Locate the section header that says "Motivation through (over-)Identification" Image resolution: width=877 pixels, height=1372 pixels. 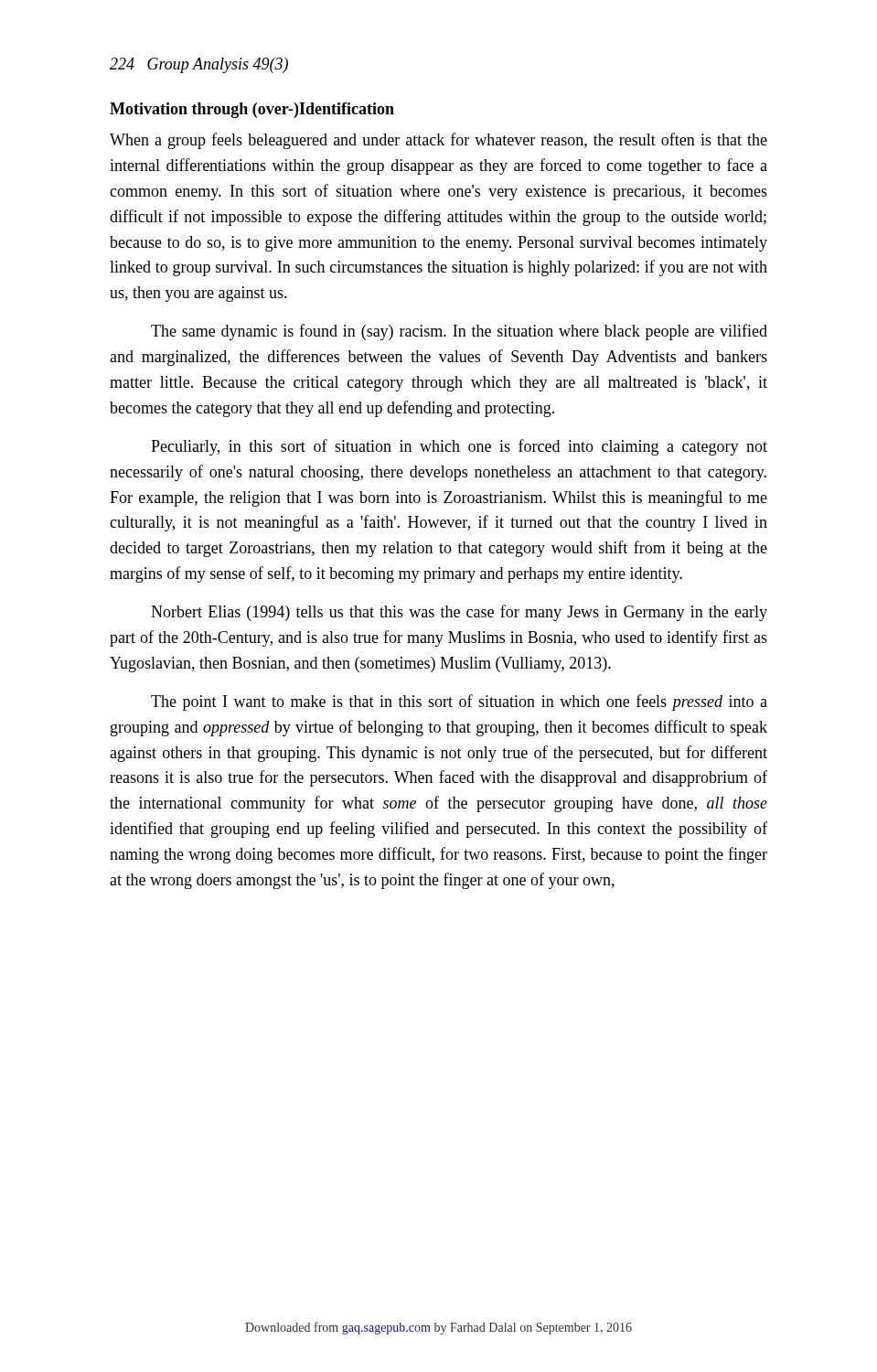(252, 109)
